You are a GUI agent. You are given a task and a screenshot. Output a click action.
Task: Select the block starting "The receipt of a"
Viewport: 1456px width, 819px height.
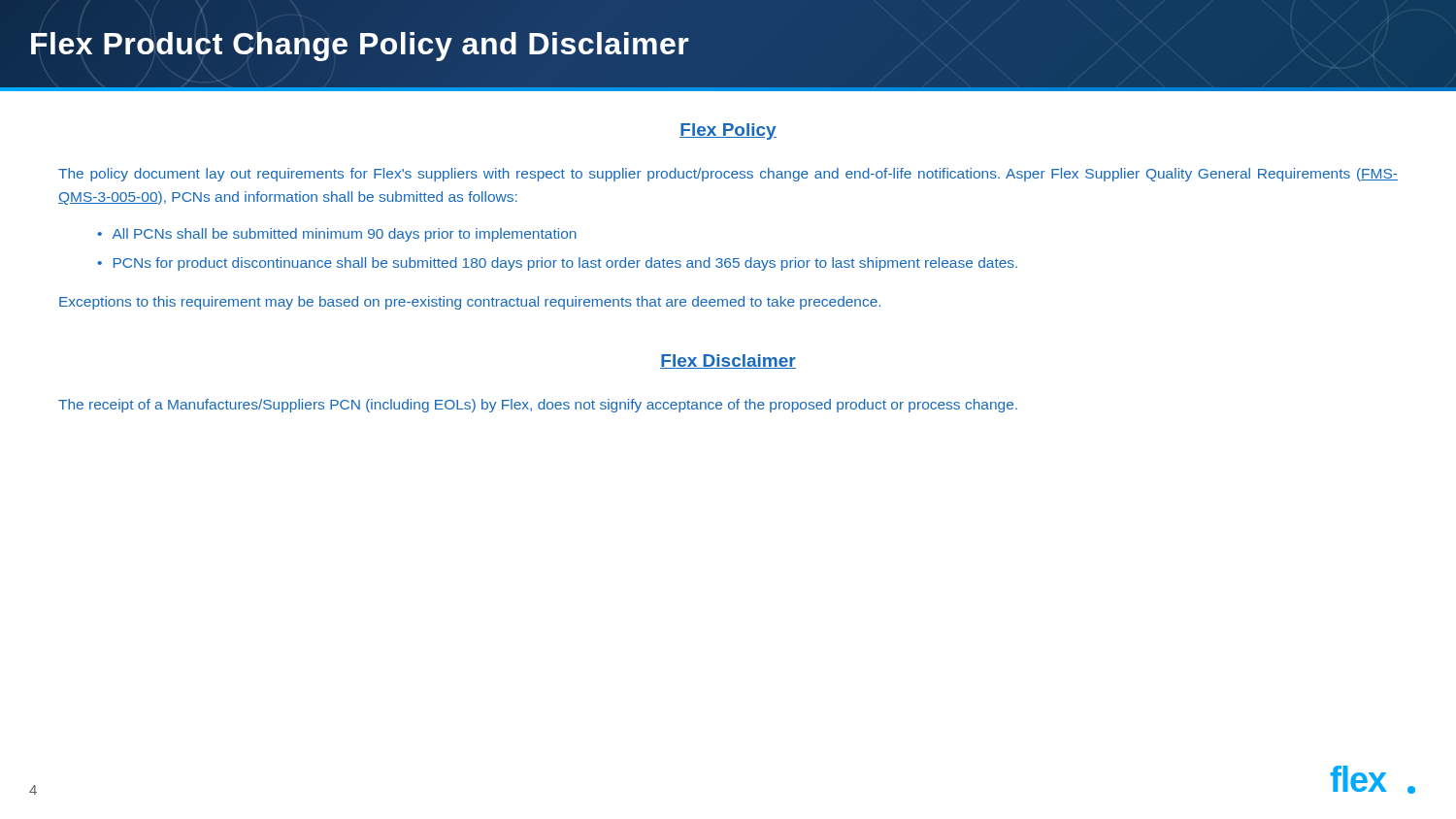click(x=538, y=404)
